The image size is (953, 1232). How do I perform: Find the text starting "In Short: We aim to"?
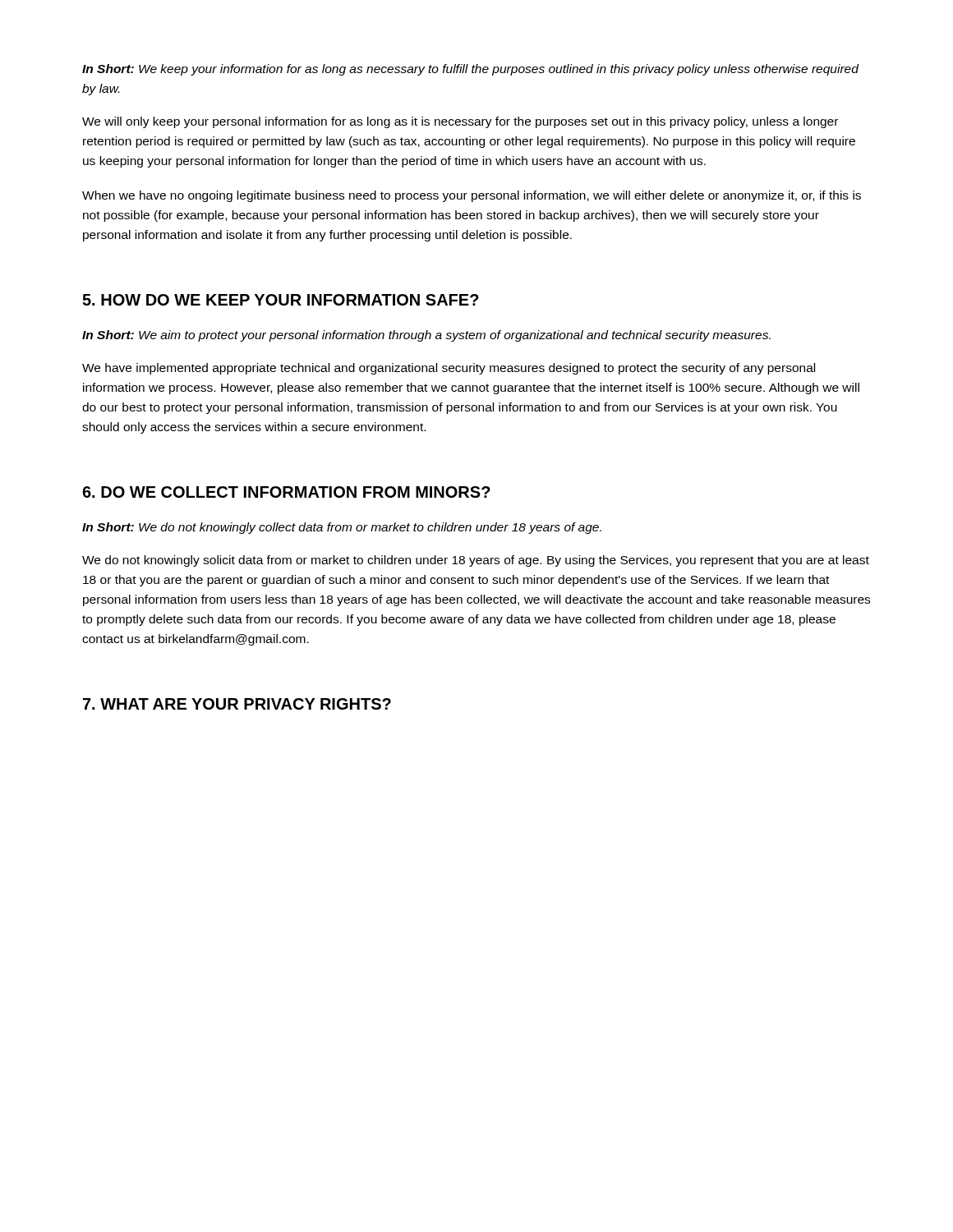(x=427, y=335)
